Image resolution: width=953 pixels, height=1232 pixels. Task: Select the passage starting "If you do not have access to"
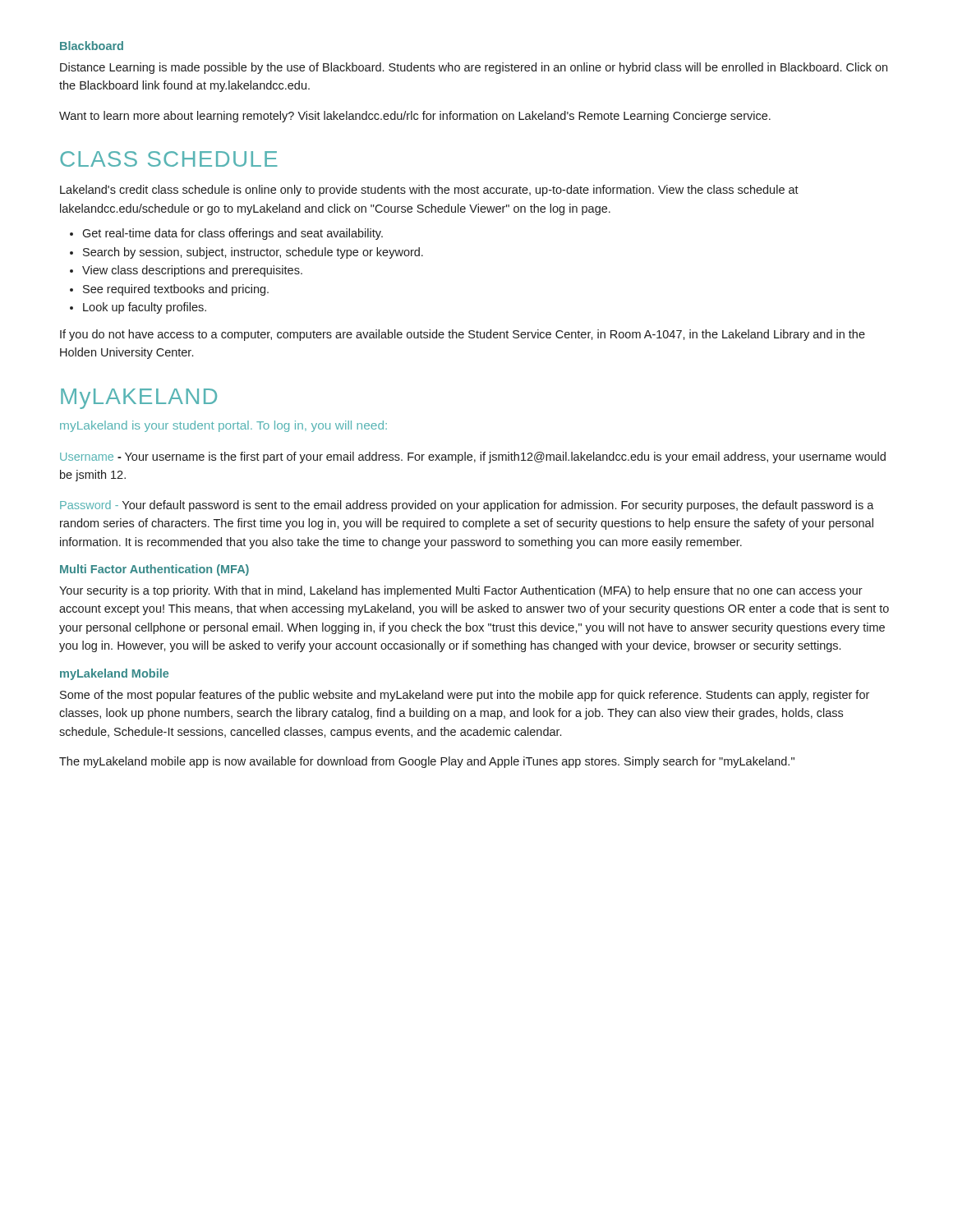pos(476,343)
